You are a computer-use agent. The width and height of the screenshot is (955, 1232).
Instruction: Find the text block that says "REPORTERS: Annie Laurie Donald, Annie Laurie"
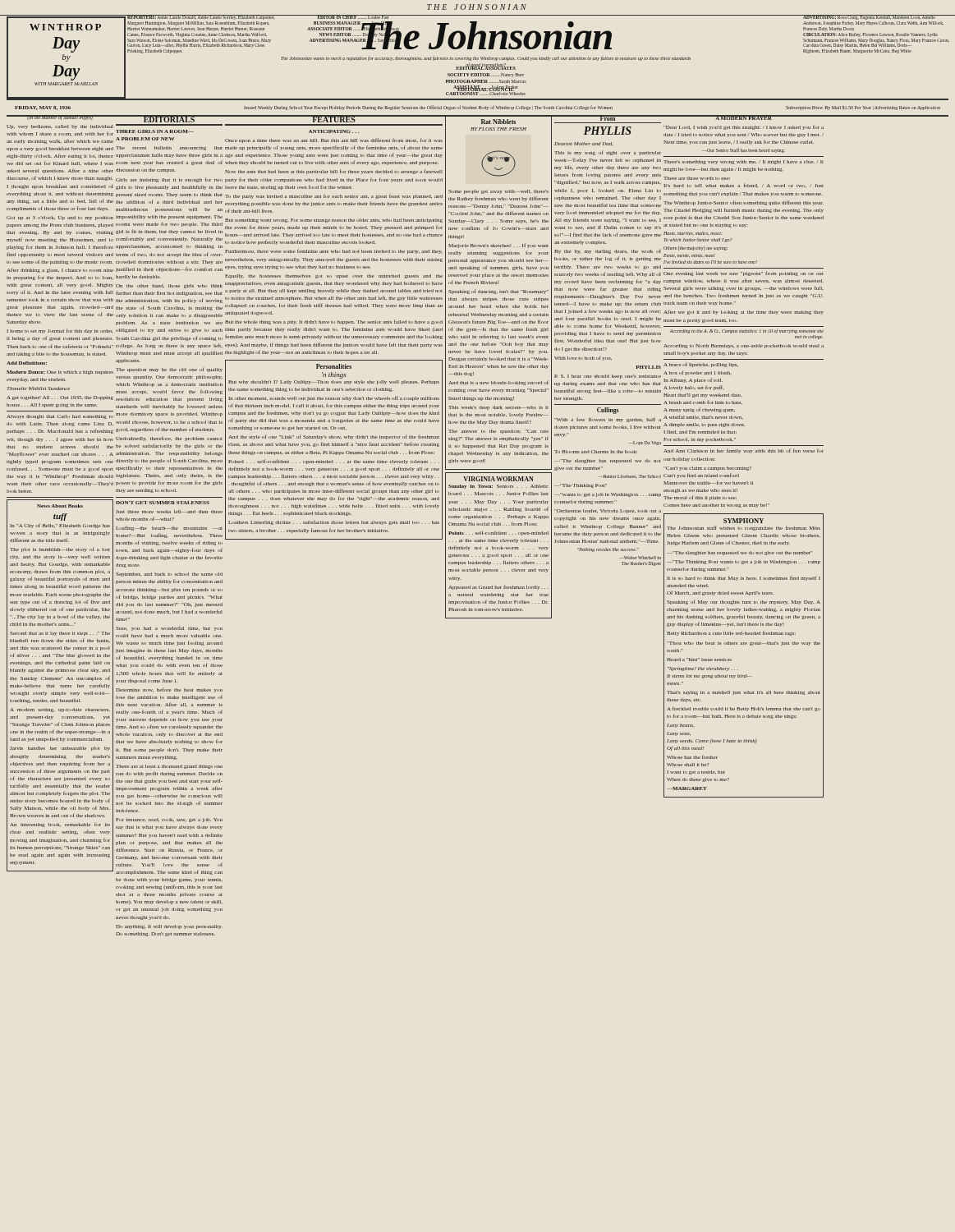[x=201, y=34]
